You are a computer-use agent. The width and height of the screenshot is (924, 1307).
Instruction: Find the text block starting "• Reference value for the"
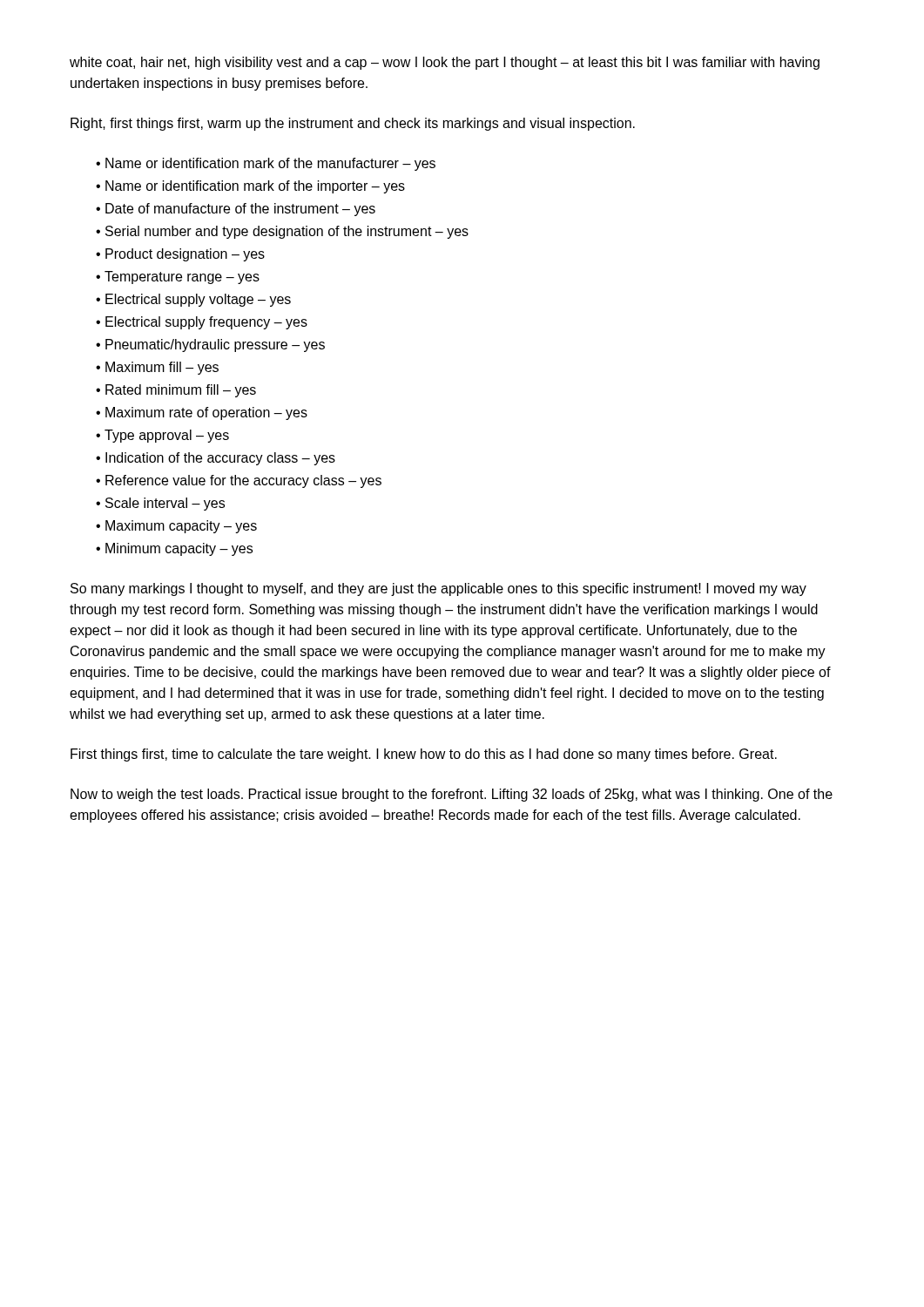[239, 481]
